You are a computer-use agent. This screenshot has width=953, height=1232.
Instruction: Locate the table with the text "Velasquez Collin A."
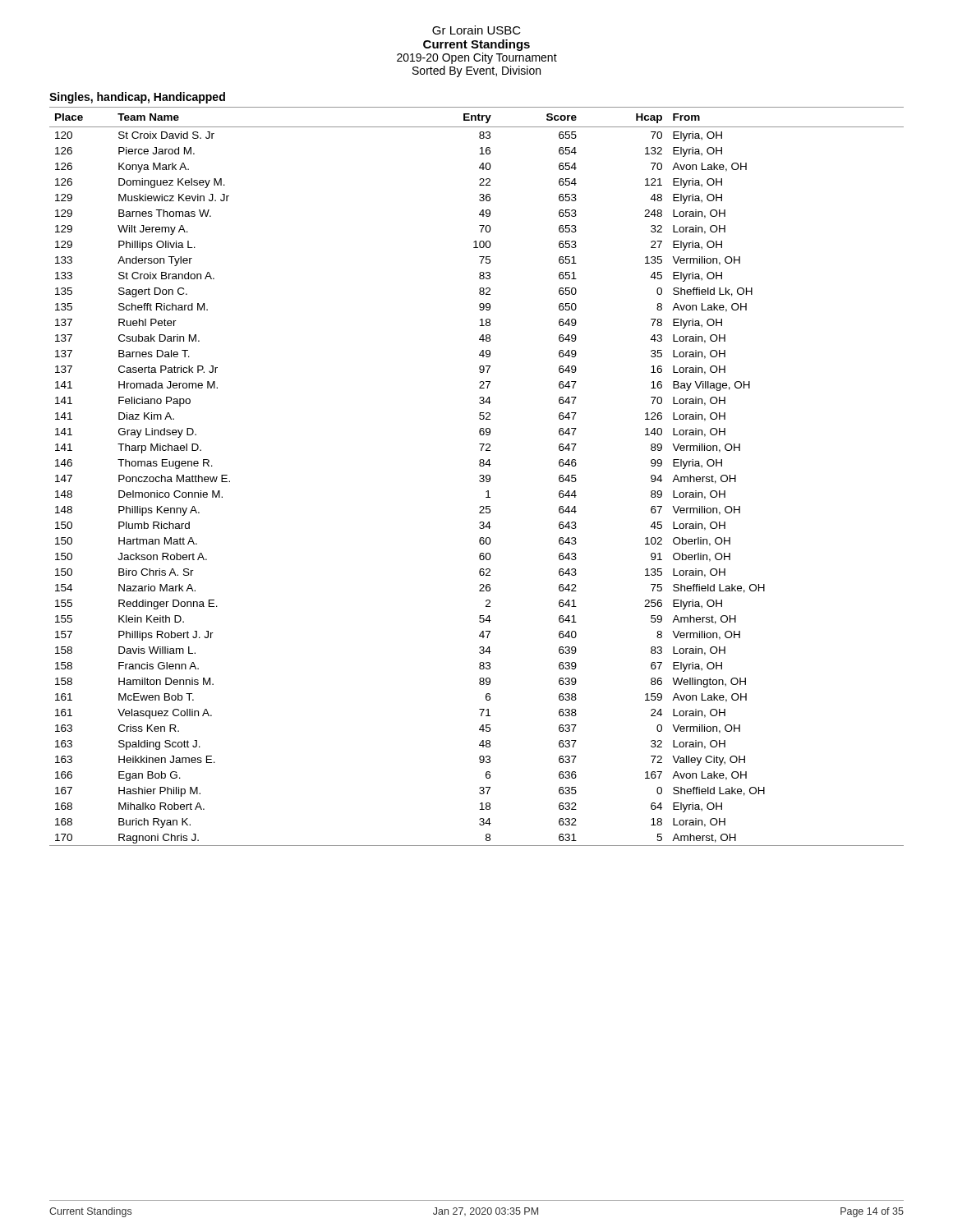[476, 476]
